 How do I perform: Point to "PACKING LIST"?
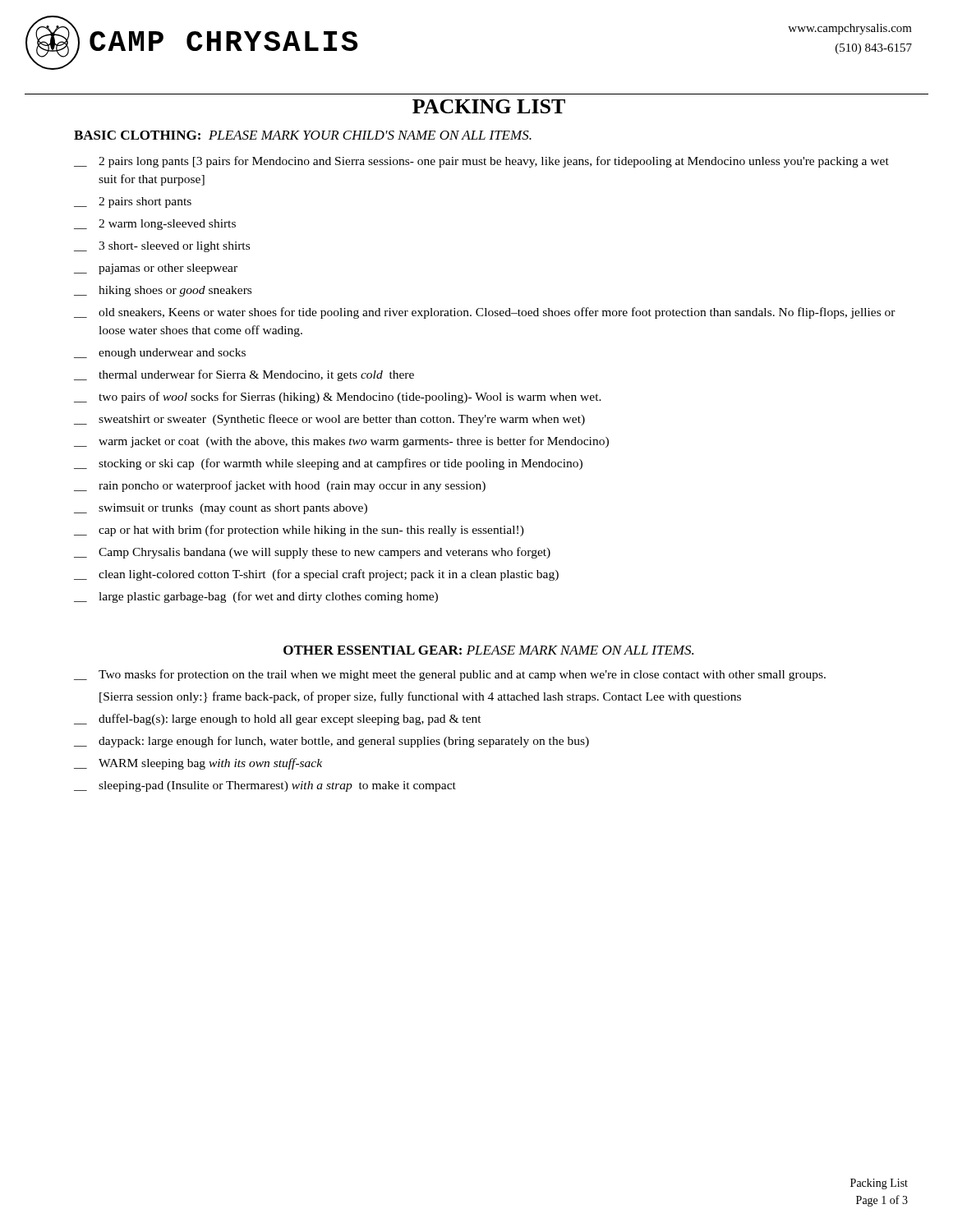pyautogui.click(x=489, y=106)
